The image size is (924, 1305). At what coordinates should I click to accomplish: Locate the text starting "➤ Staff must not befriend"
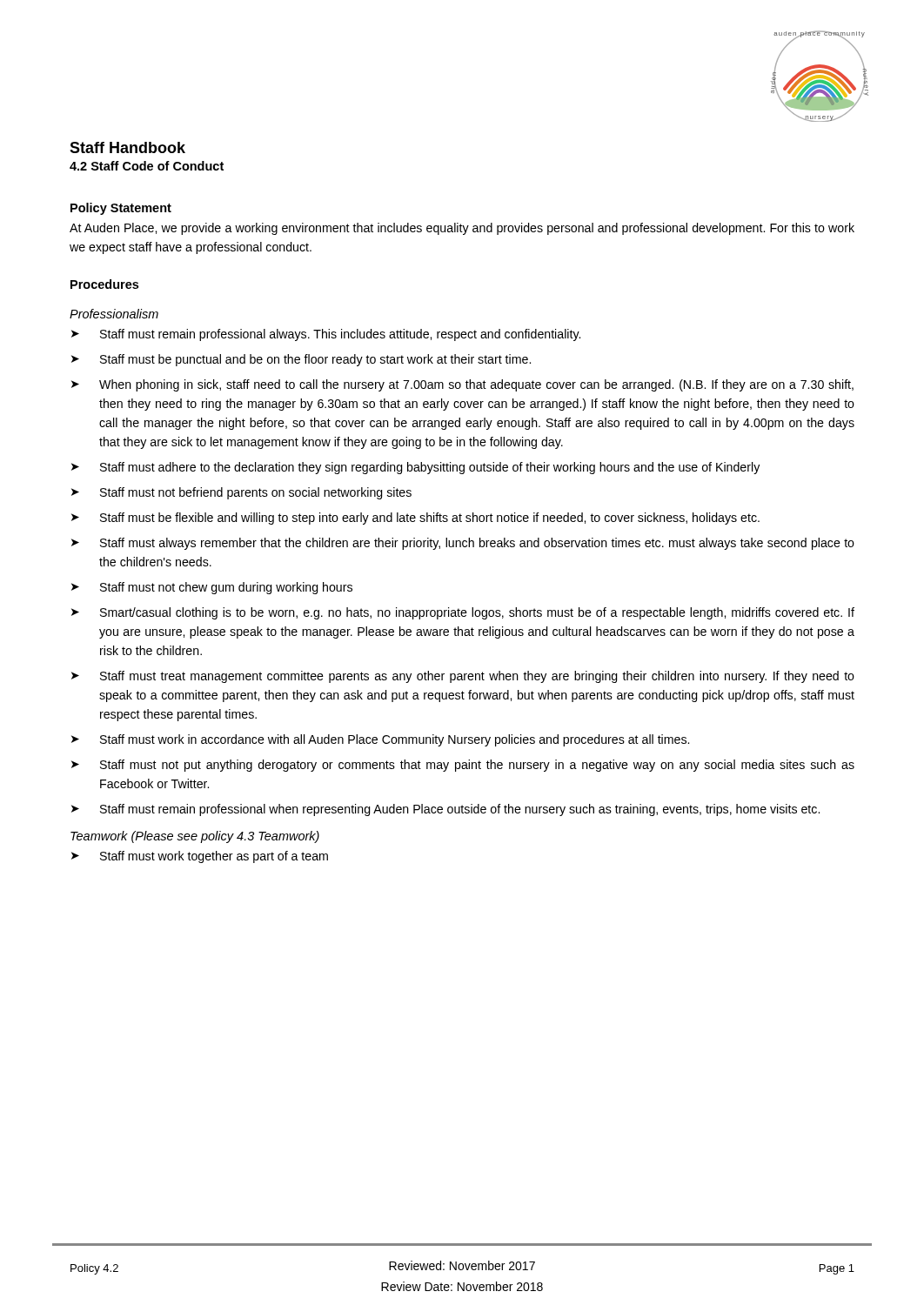(x=241, y=493)
